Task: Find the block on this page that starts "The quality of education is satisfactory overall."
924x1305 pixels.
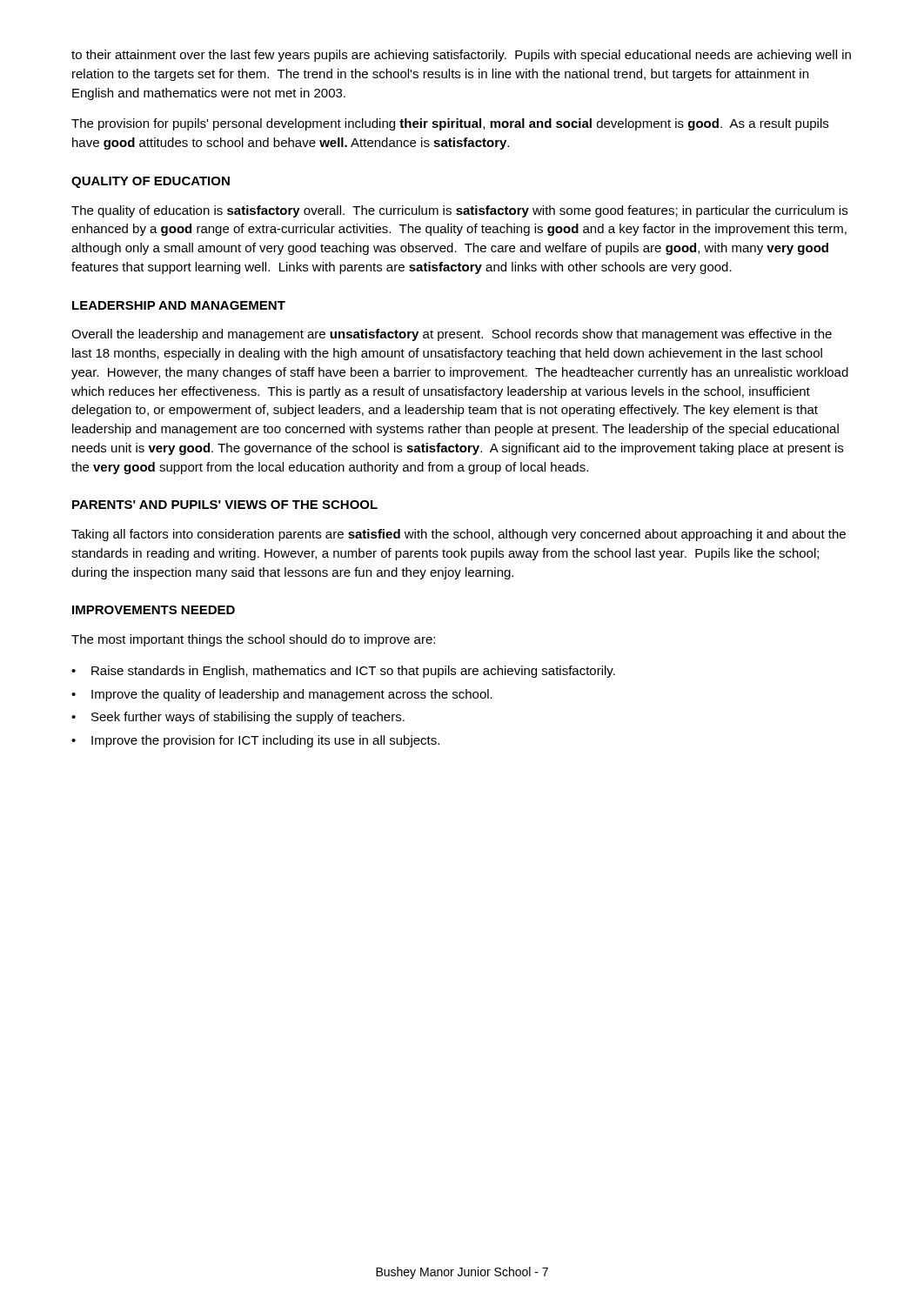Action: 462,238
